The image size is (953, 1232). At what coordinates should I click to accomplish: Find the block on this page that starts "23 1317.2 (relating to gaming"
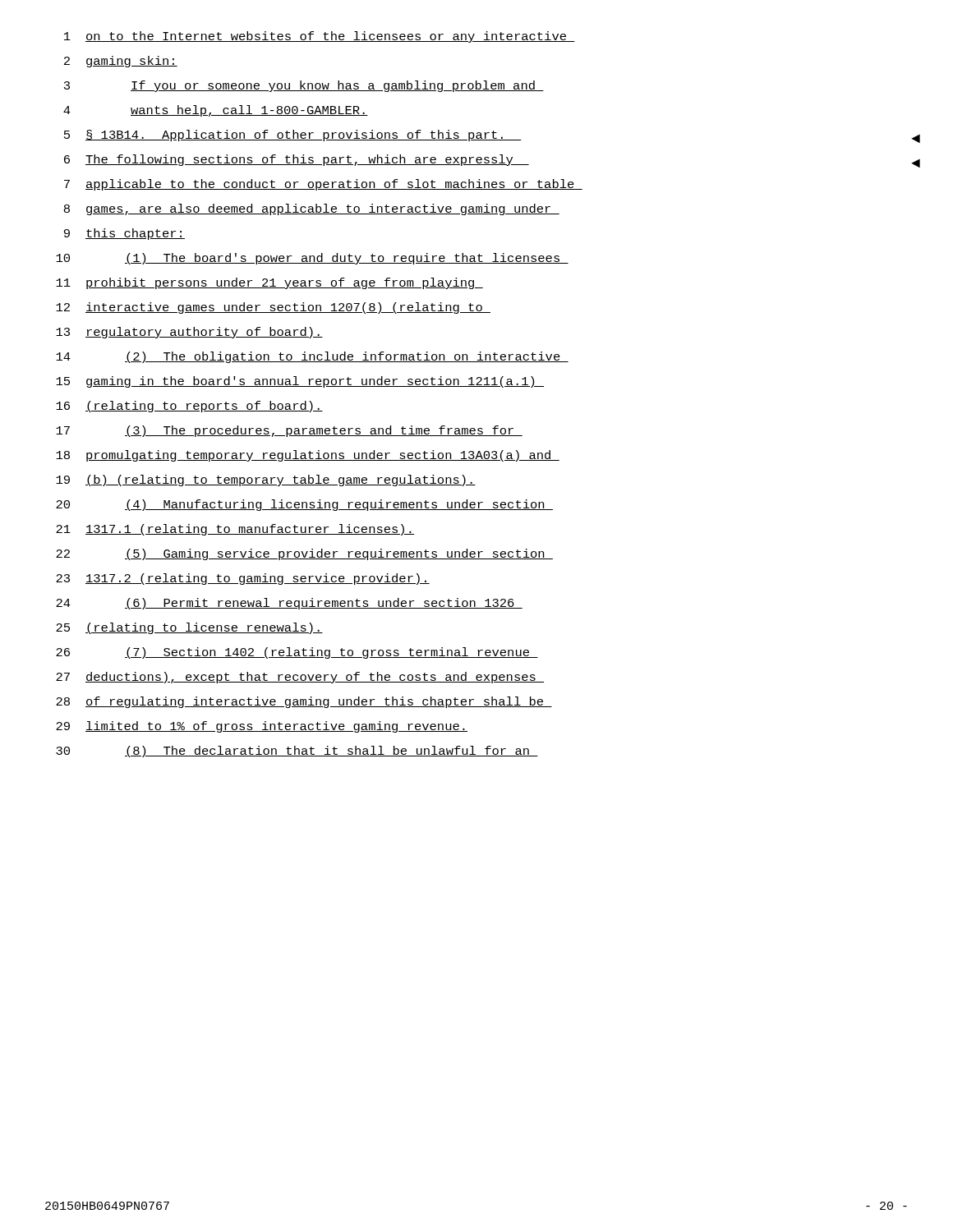237,579
